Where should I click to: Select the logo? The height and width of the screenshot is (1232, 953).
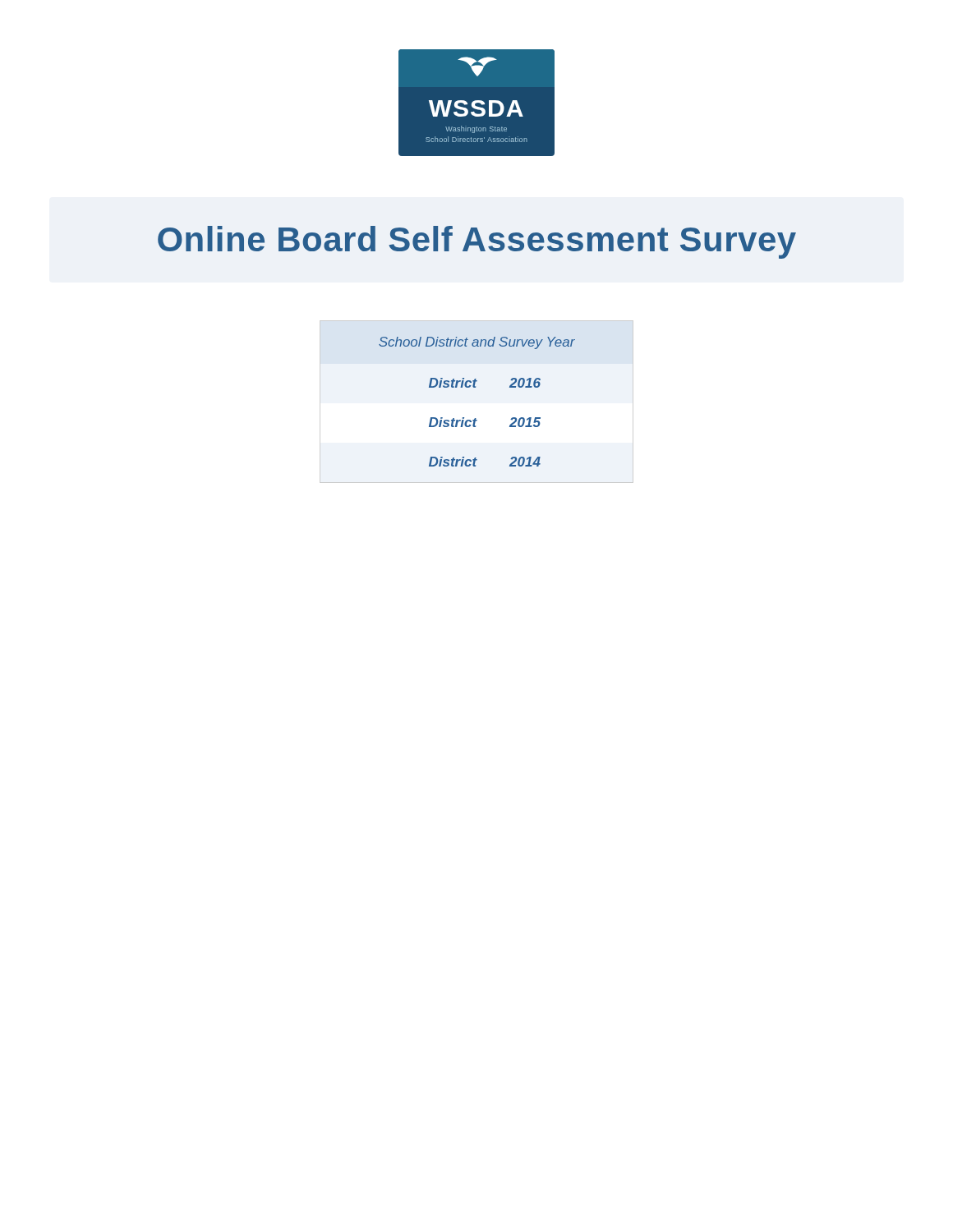pyautogui.click(x=476, y=103)
